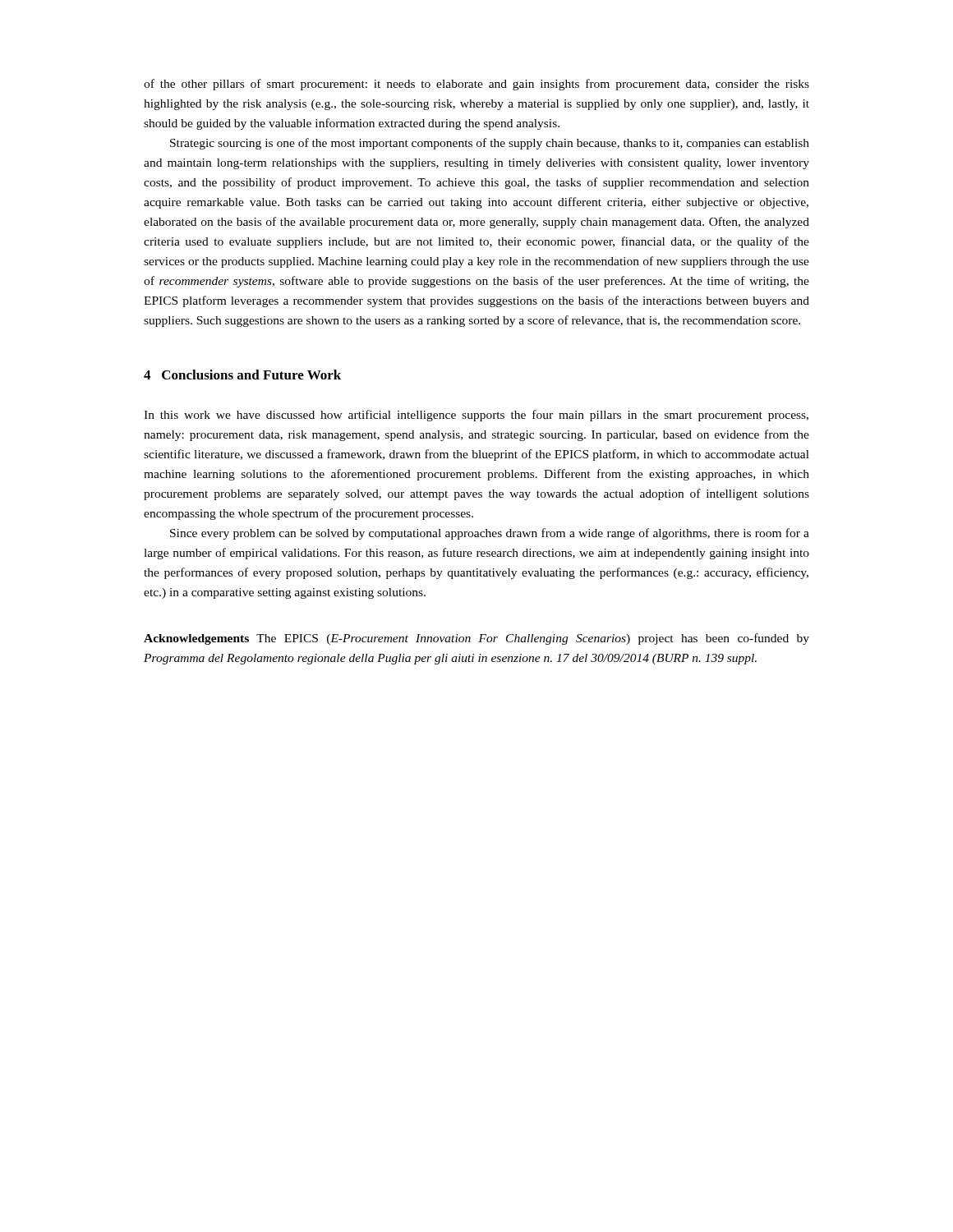Select the text block starting "of the other pillars of smart procurement:"

476,202
